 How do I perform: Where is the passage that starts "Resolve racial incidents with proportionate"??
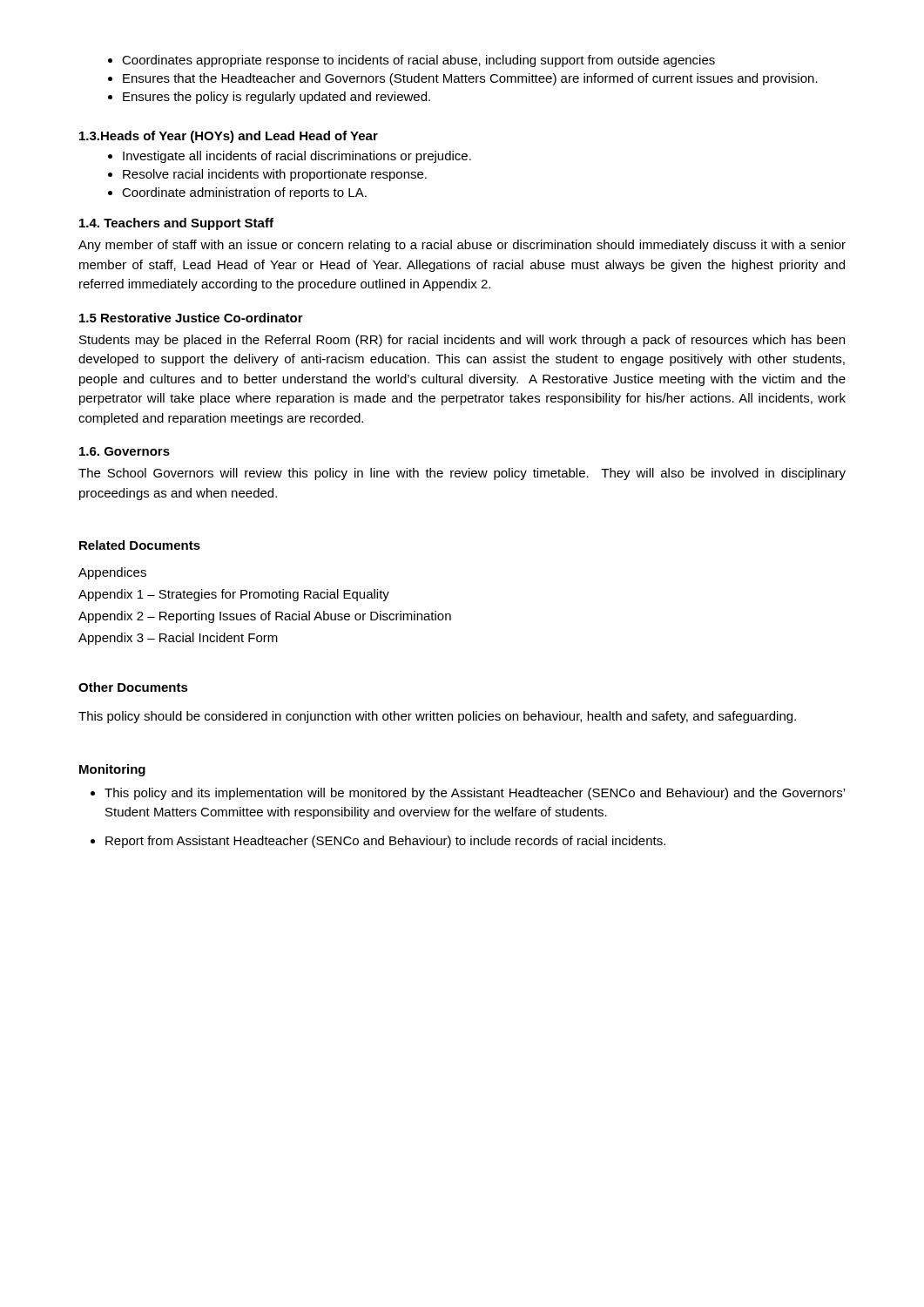click(x=275, y=175)
